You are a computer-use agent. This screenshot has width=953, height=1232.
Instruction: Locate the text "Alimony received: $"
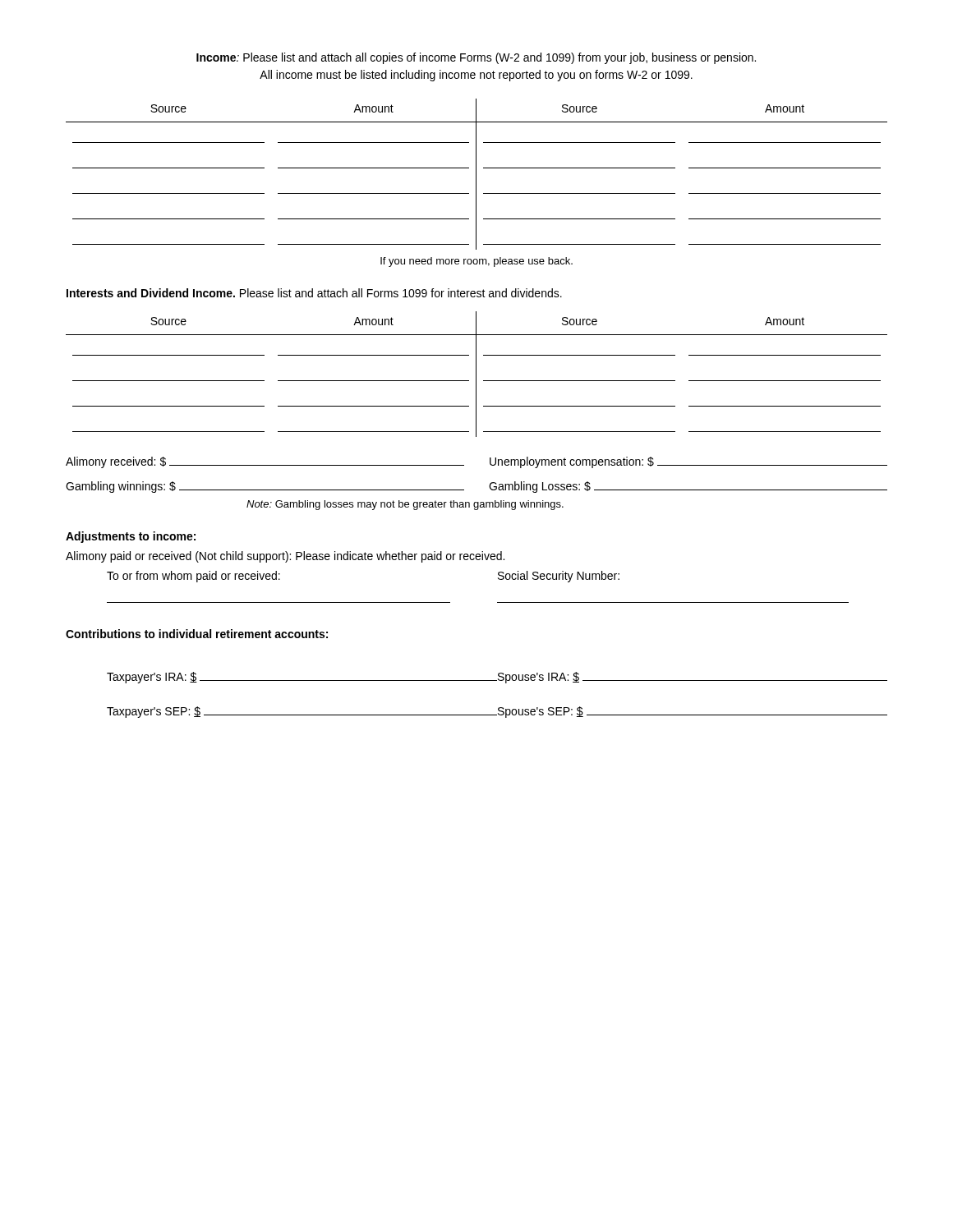tap(265, 459)
